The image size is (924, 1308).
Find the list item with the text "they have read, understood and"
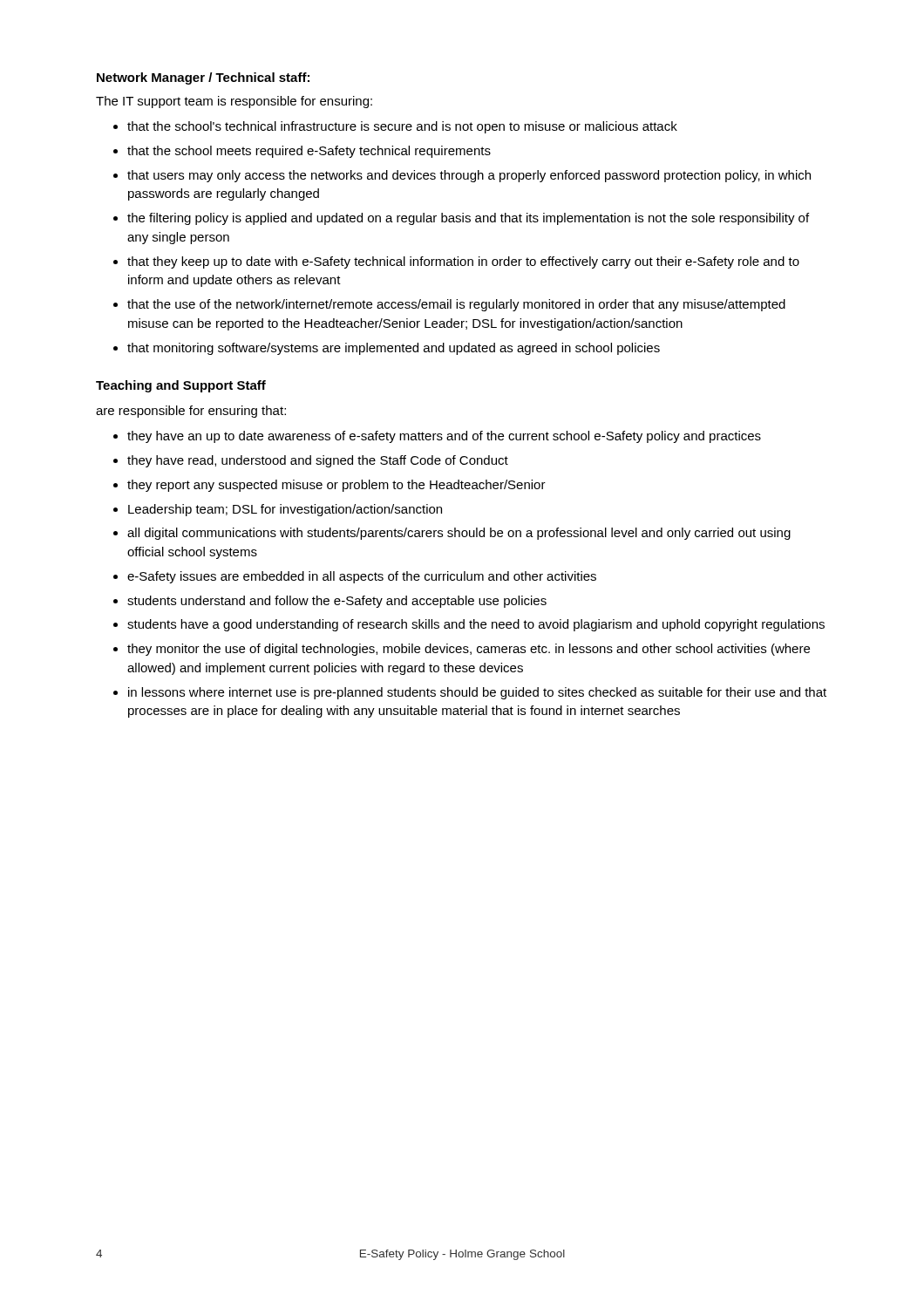pyautogui.click(x=318, y=460)
